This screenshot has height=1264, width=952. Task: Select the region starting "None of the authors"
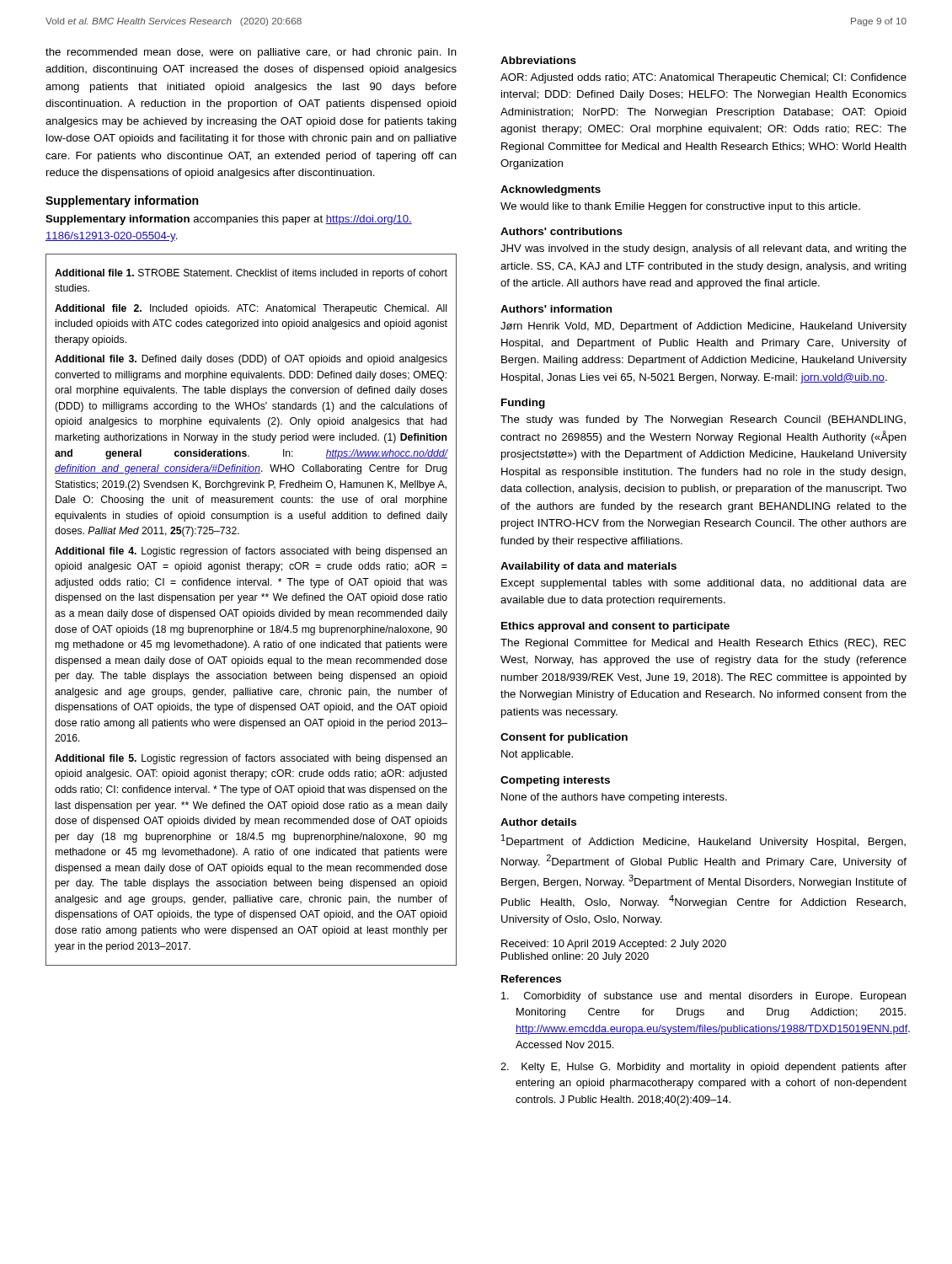click(x=614, y=796)
